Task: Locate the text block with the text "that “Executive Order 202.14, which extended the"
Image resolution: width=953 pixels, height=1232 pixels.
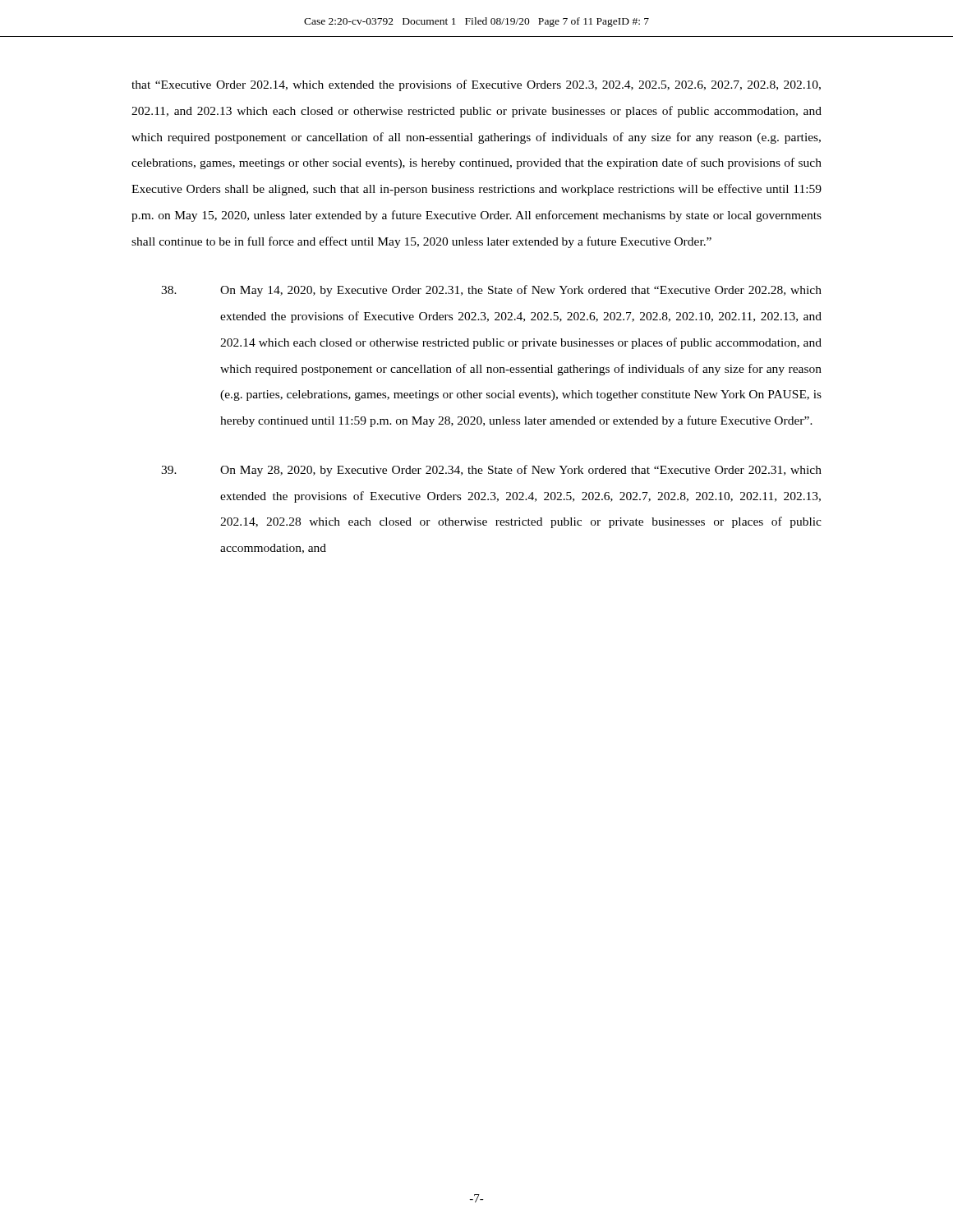Action: point(476,163)
